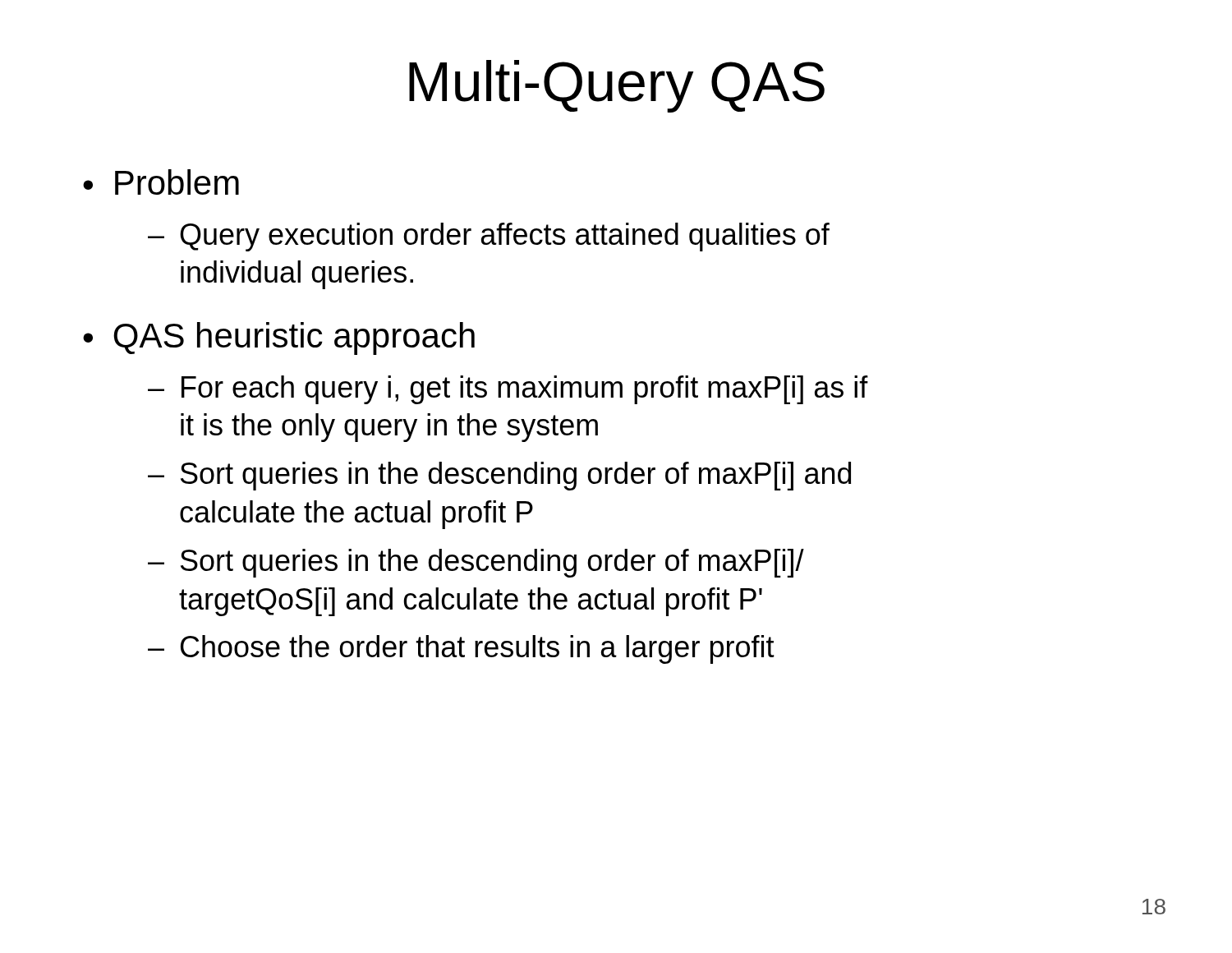The height and width of the screenshot is (953, 1232).
Task: Find the block starting "– For each query"
Action: pos(508,407)
